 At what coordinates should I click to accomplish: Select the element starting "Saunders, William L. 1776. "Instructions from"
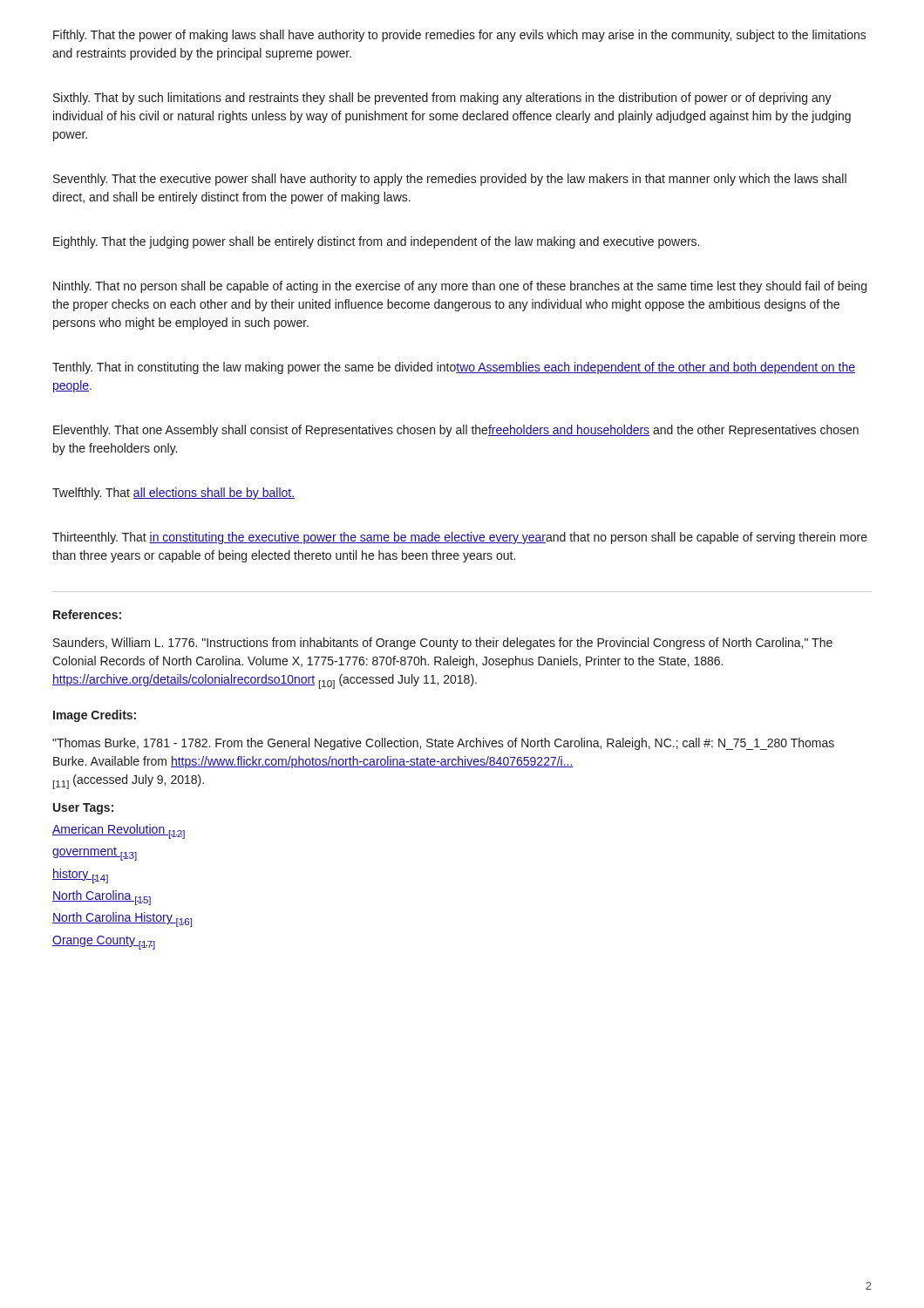tap(443, 662)
